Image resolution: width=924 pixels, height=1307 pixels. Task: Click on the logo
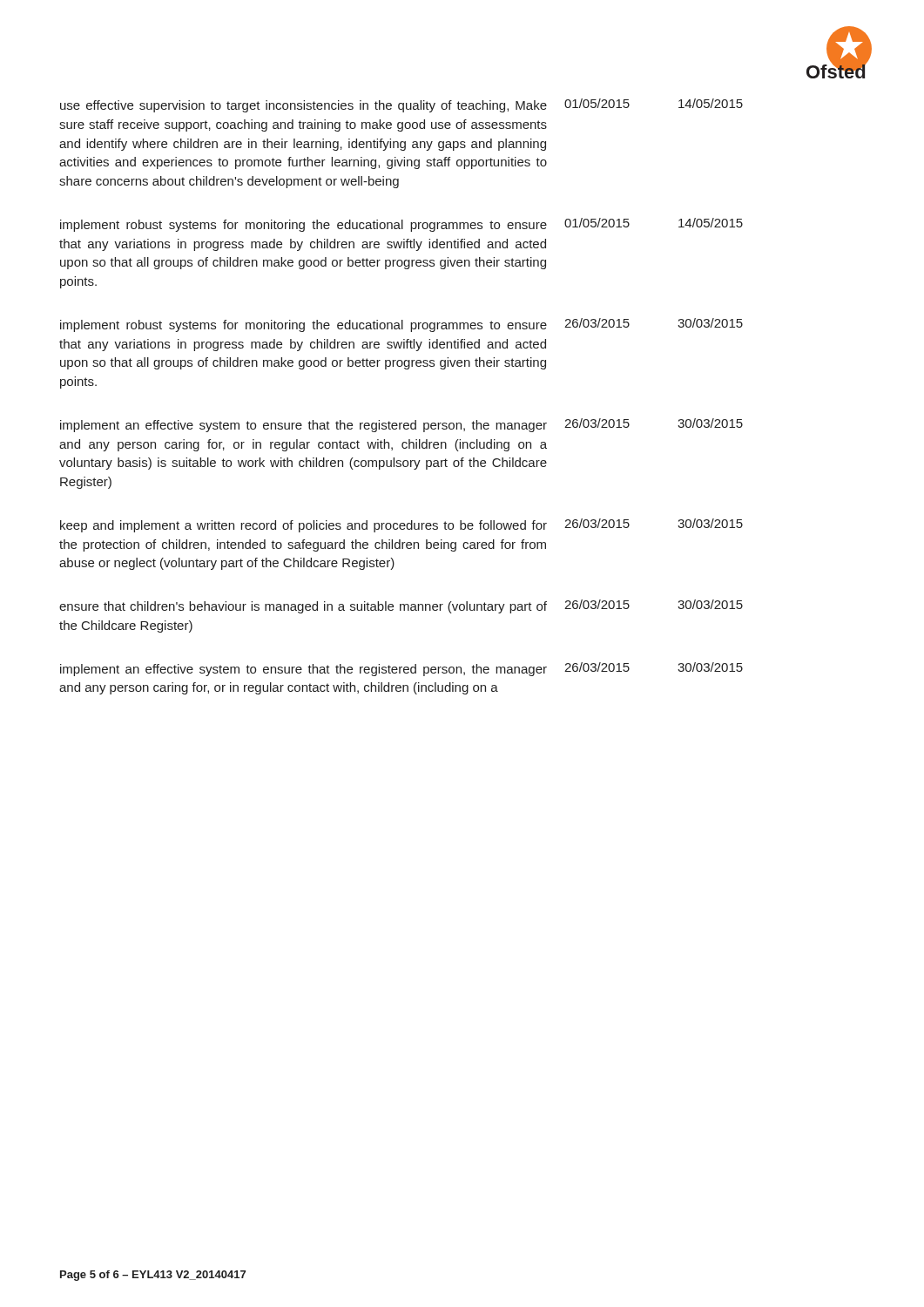point(843,56)
